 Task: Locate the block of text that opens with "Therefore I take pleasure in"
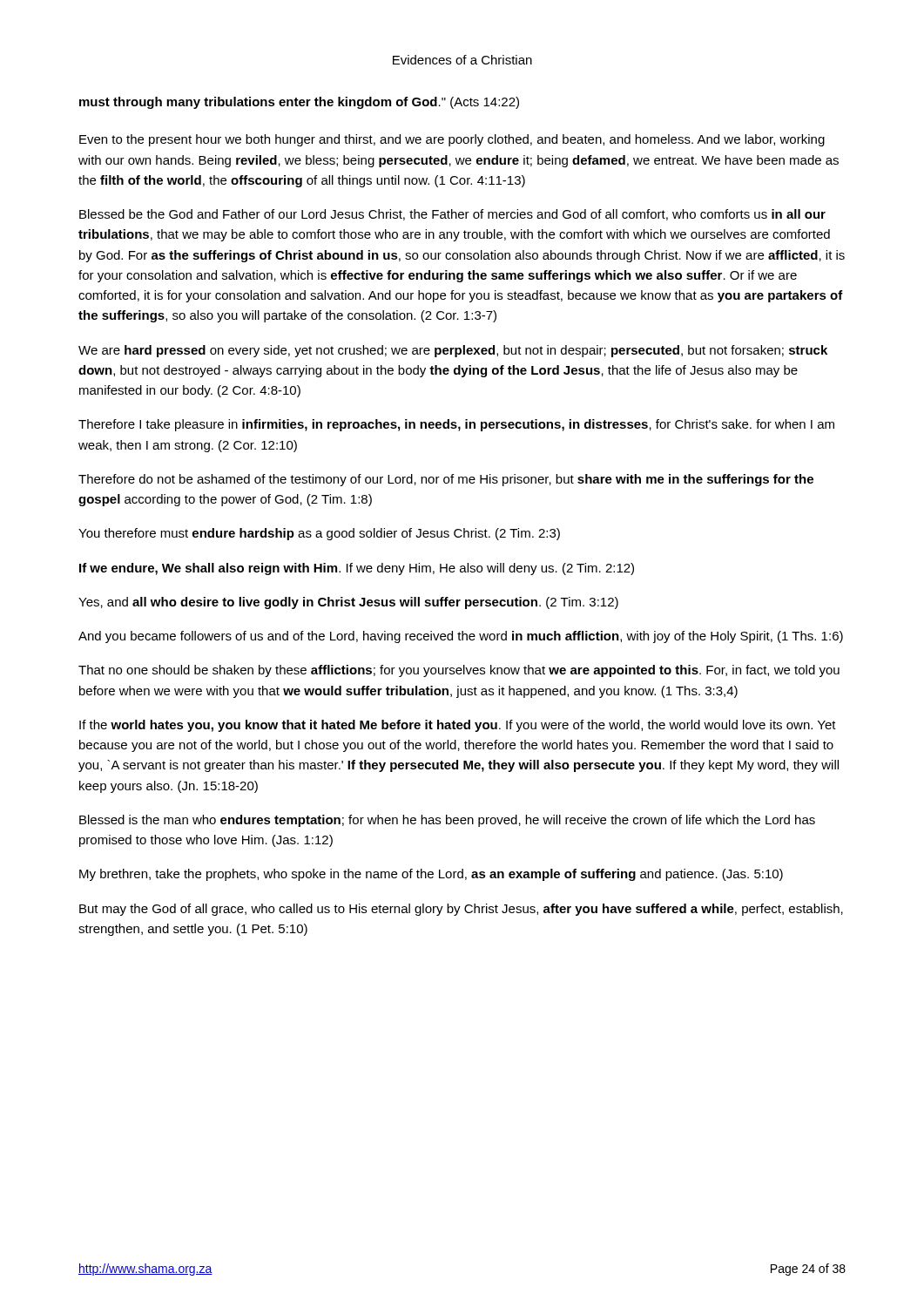[457, 434]
